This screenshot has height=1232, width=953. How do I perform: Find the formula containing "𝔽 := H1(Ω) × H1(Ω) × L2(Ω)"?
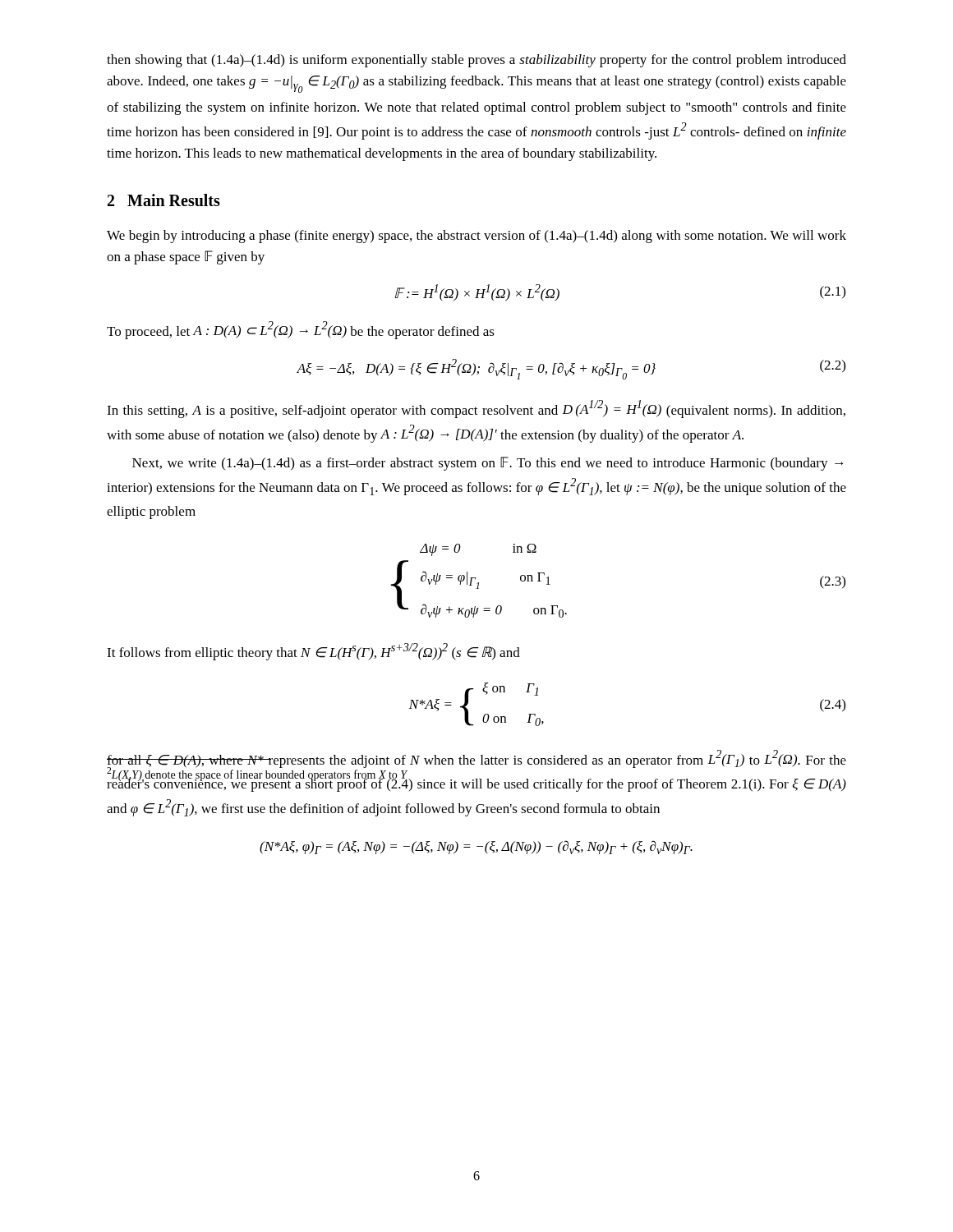click(x=483, y=293)
